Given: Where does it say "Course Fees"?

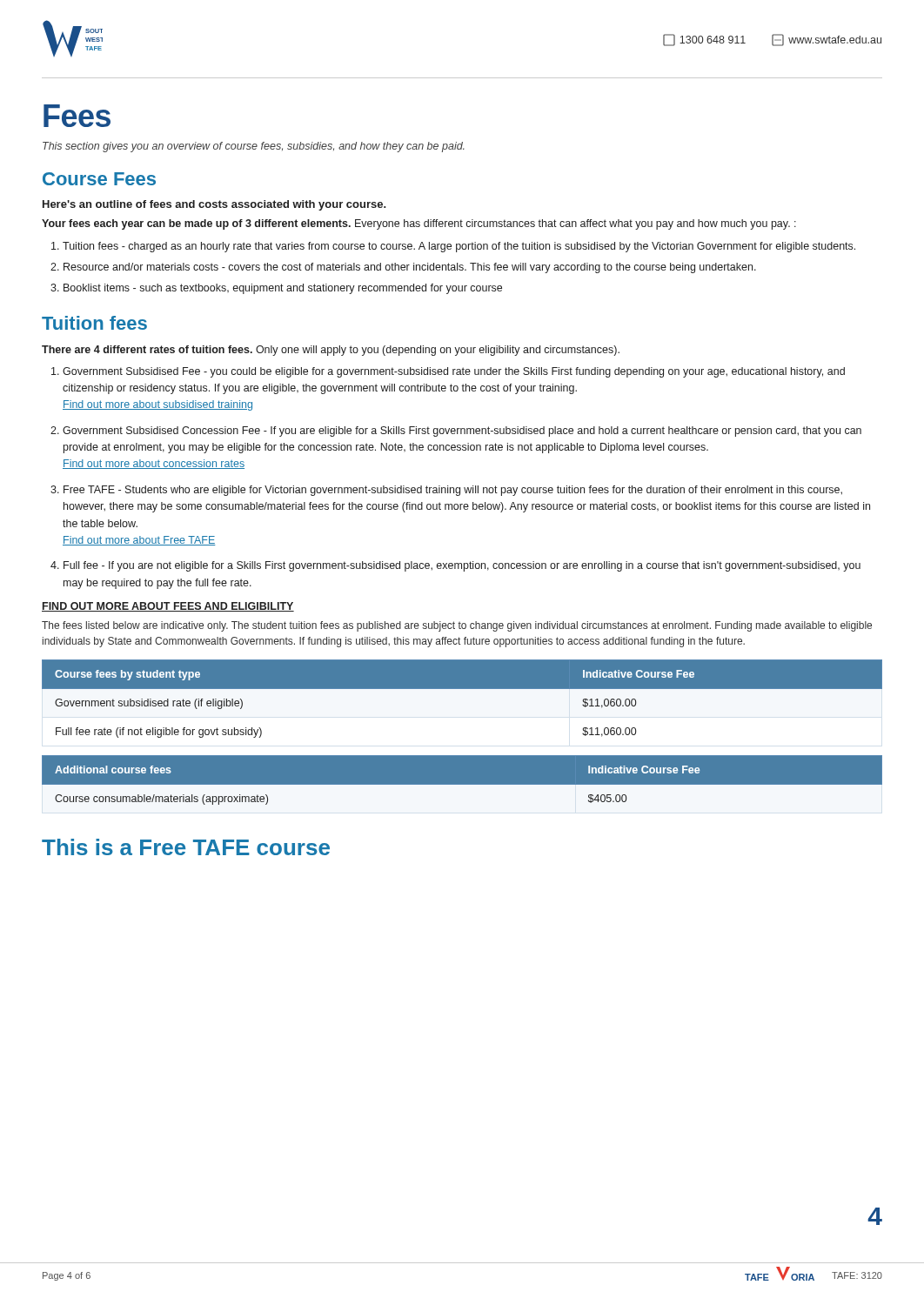Looking at the screenshot, I should (99, 179).
